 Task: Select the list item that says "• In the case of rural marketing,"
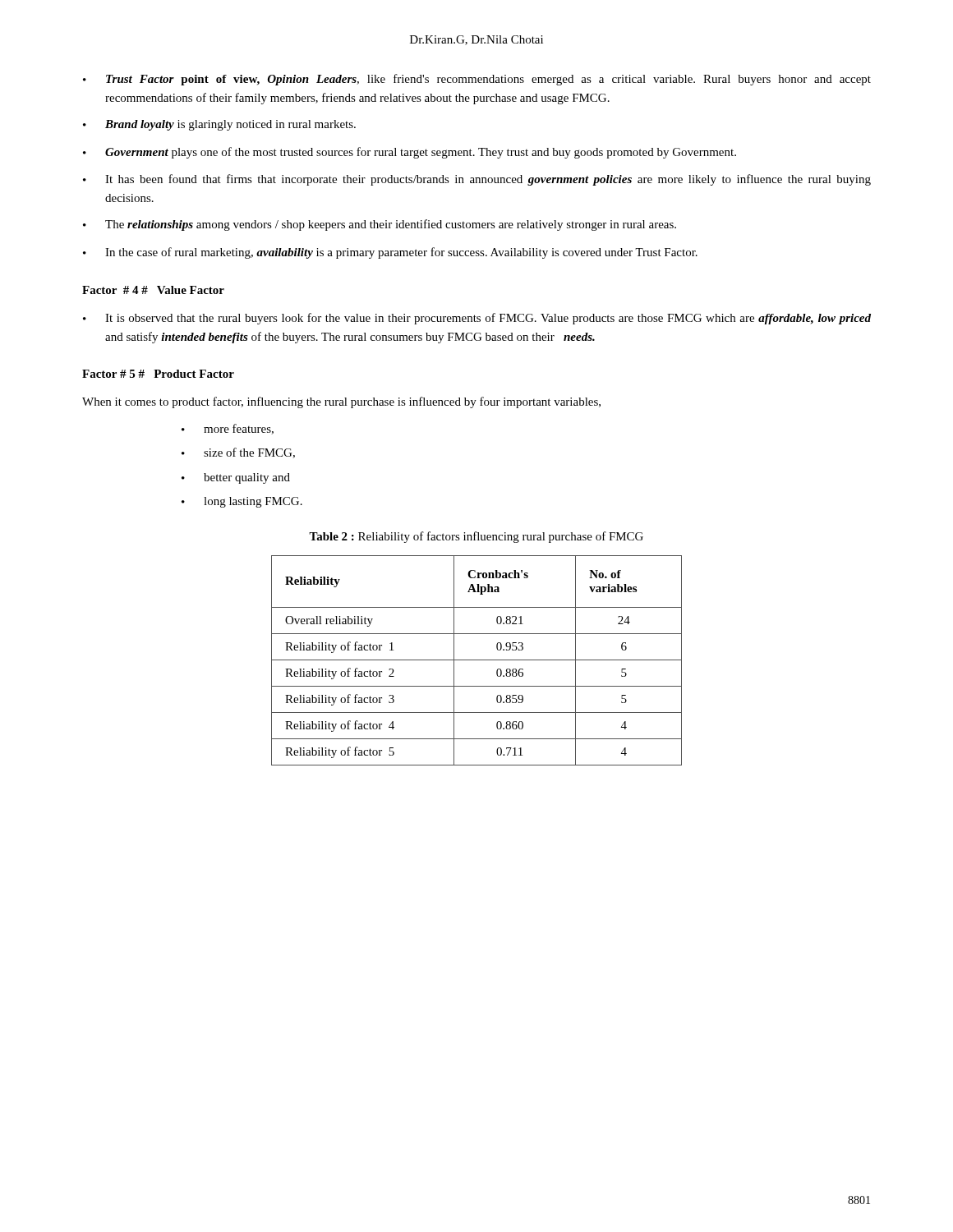pyautogui.click(x=476, y=252)
